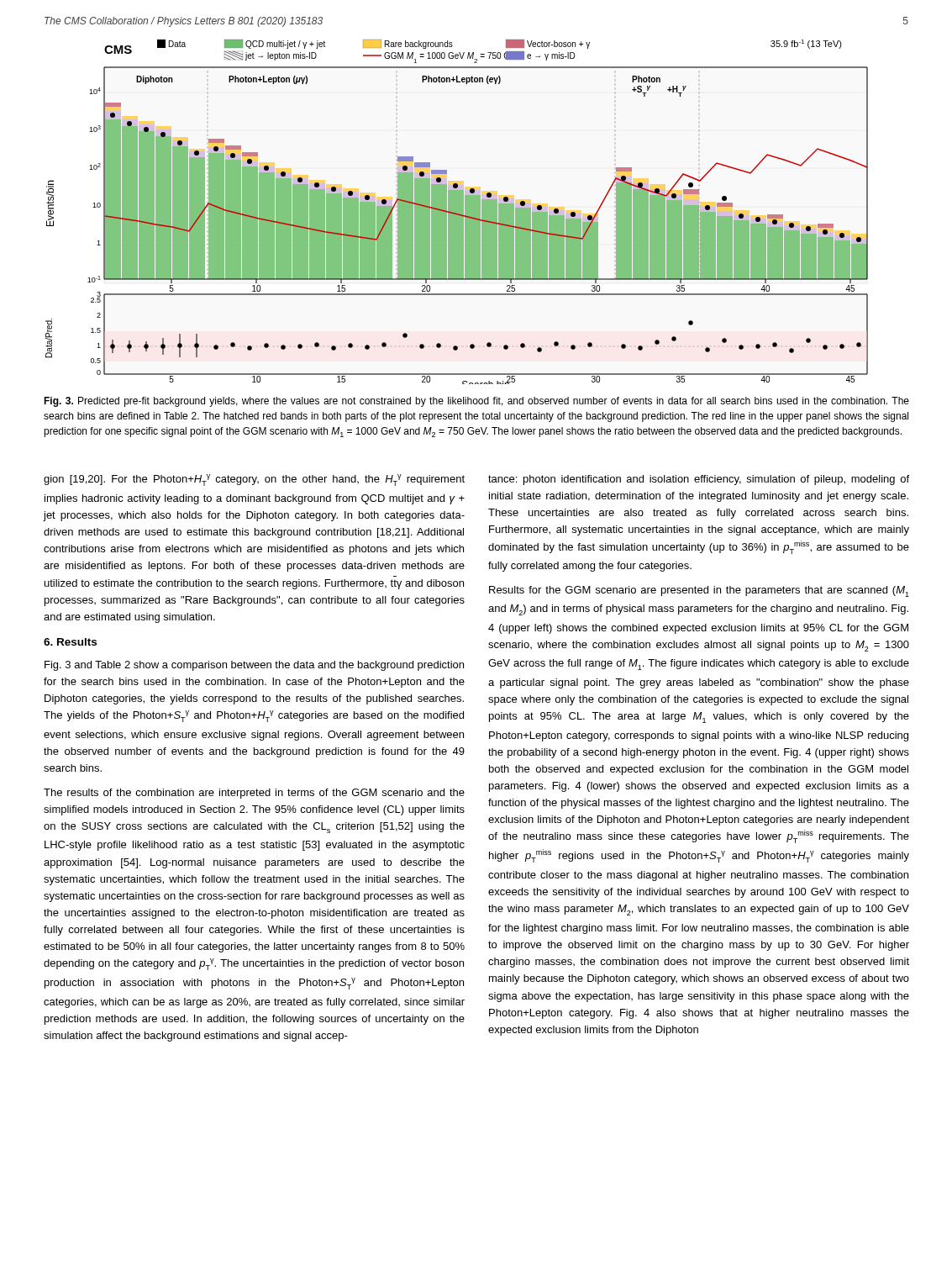Find the caption with the text "Fig. 3. Predicted pre-fit background yields, where the"
This screenshot has width=952, height=1261.
(x=476, y=417)
